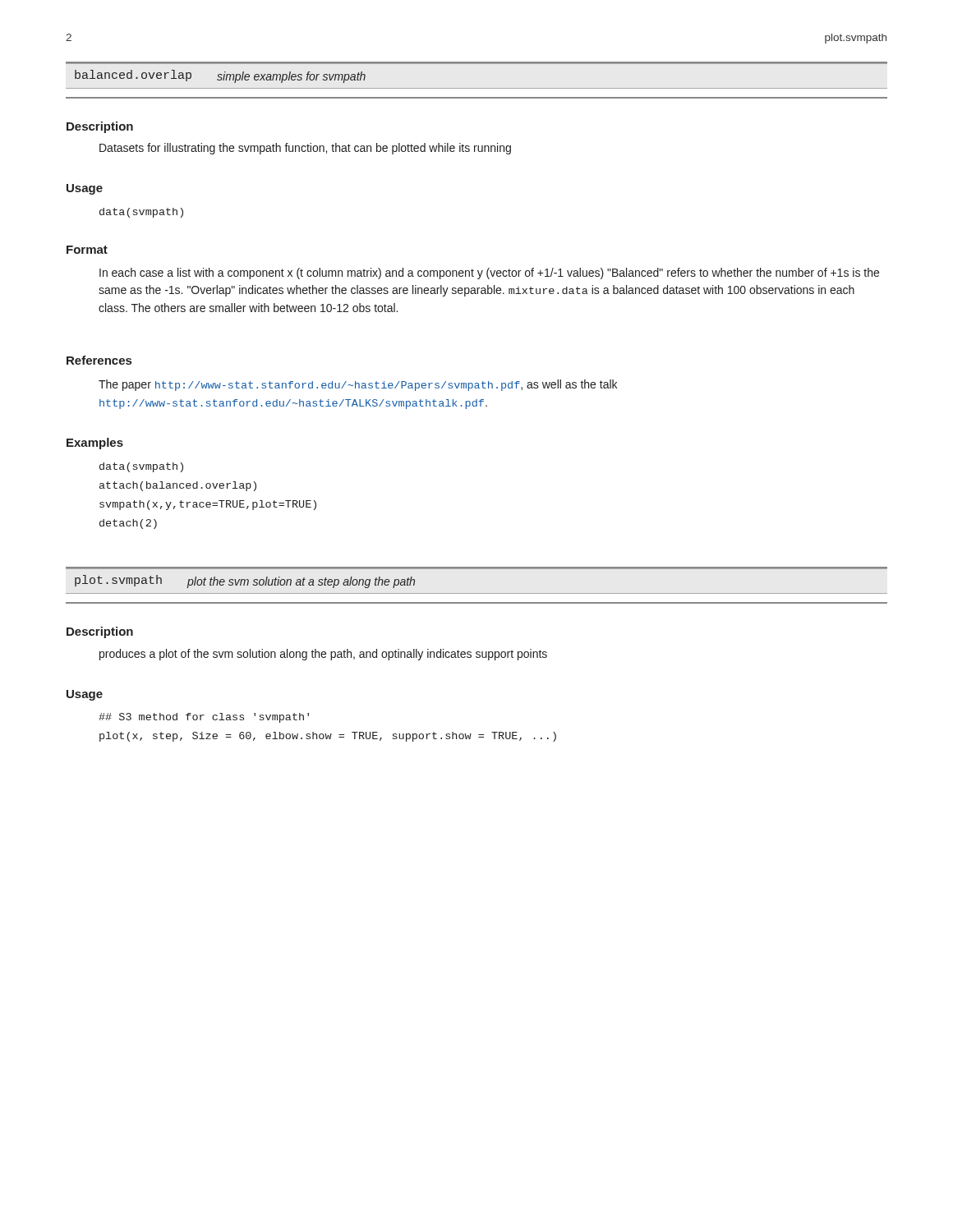Screen dimensions: 1232x953
Task: Locate the text starting "Datasets for illustrating"
Action: tap(493, 148)
